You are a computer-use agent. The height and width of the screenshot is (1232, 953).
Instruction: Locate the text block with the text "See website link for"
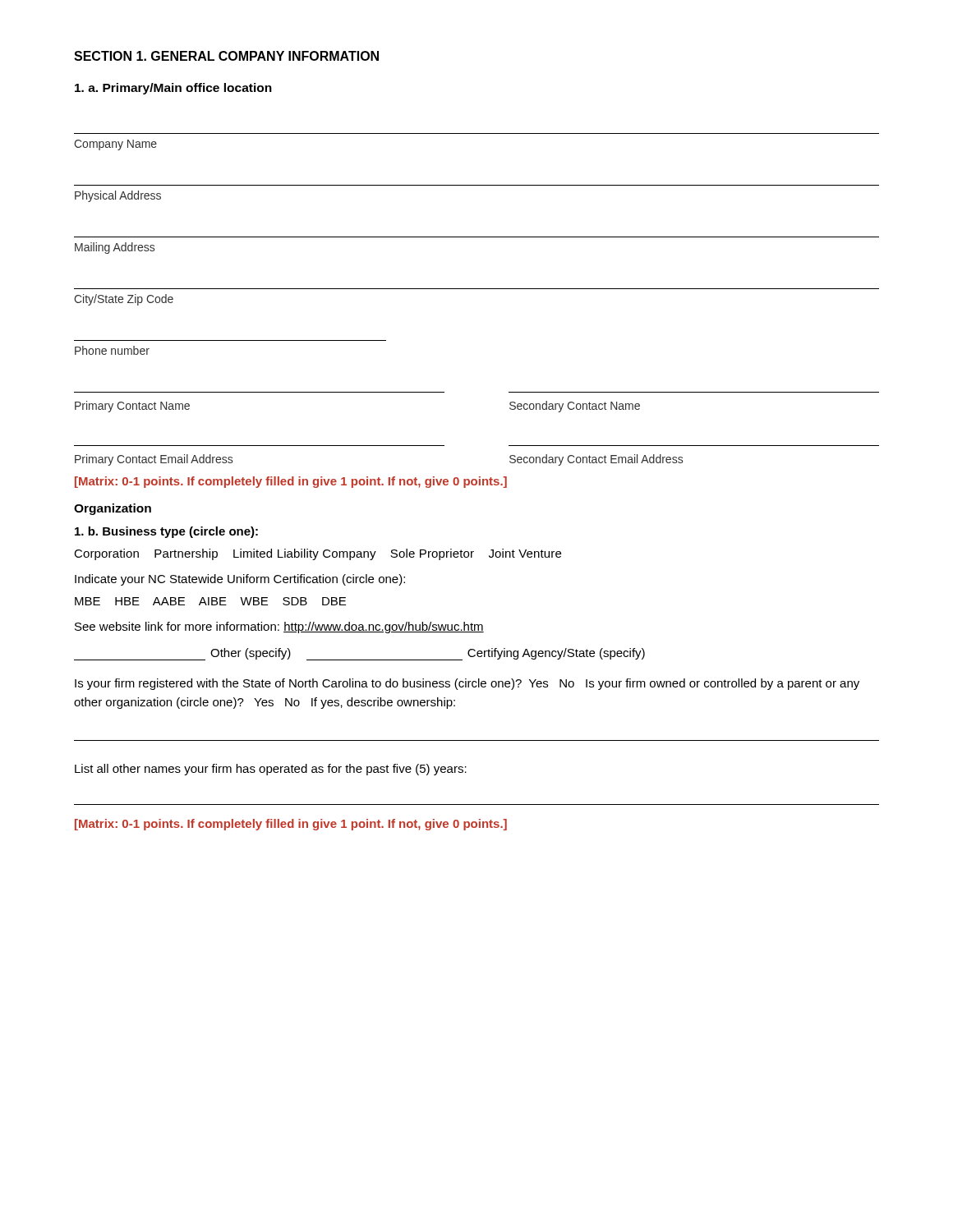tap(279, 626)
